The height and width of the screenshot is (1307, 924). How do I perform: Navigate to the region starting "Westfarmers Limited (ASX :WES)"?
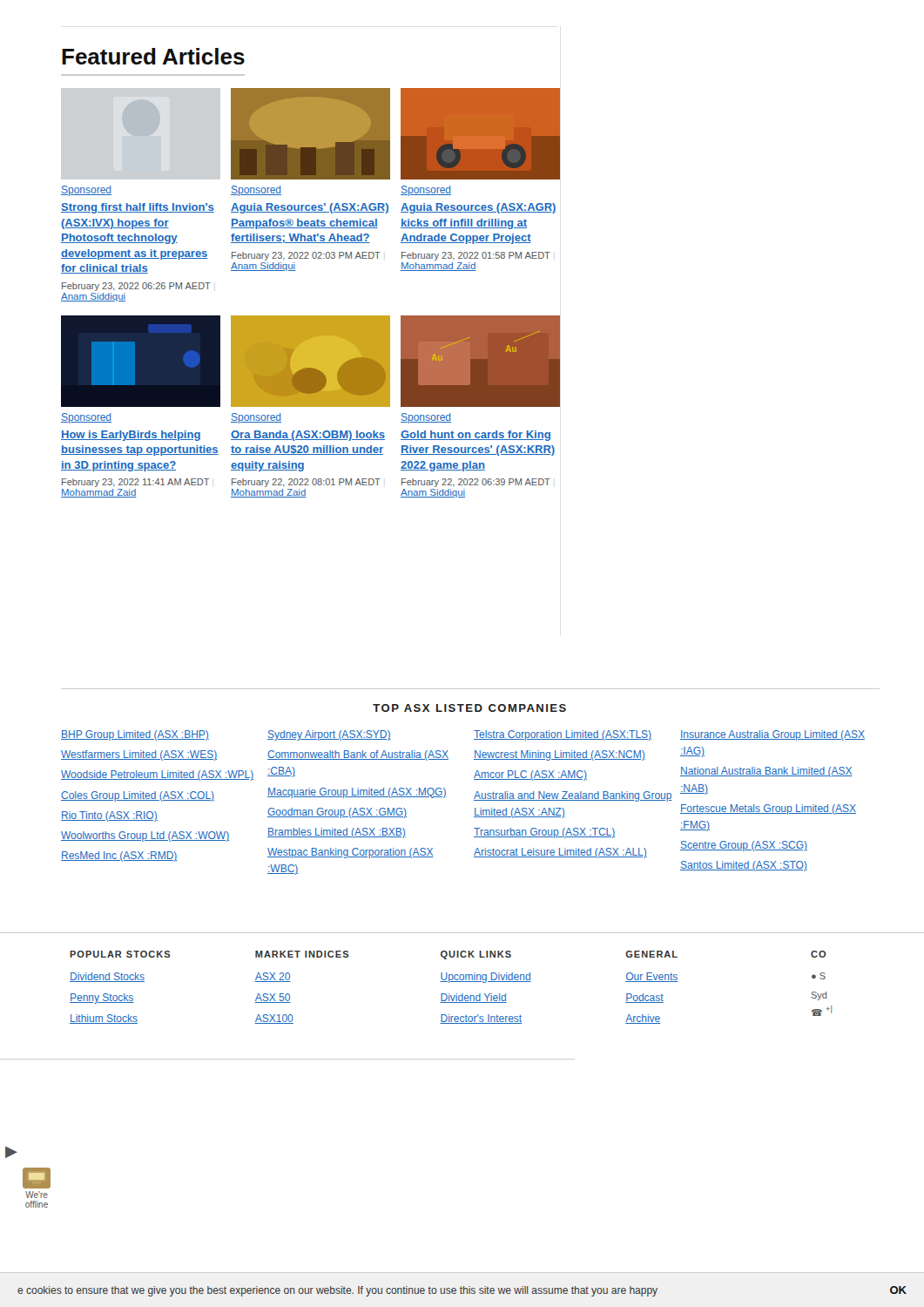(139, 755)
